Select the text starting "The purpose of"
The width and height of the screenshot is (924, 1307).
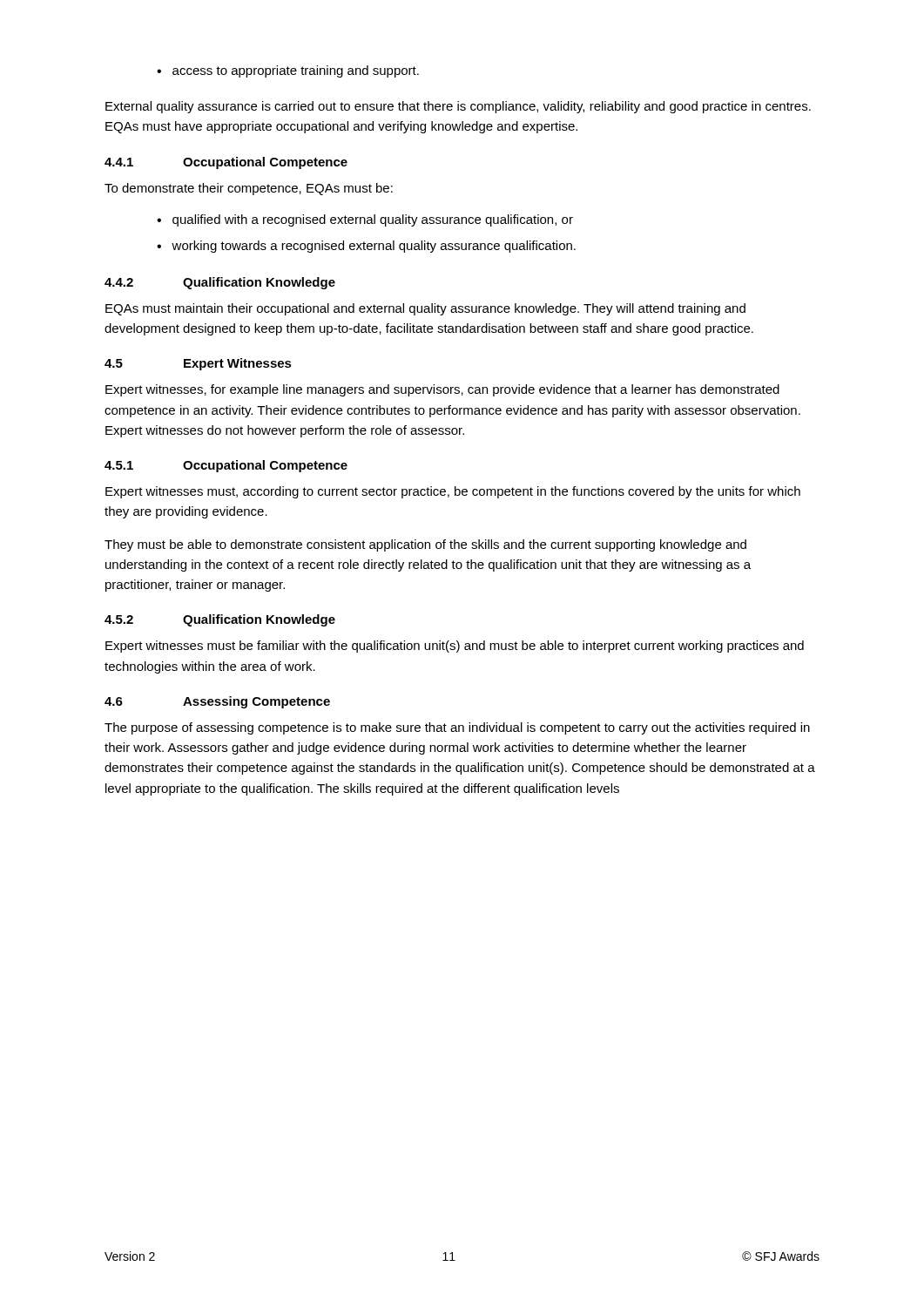pos(462,757)
